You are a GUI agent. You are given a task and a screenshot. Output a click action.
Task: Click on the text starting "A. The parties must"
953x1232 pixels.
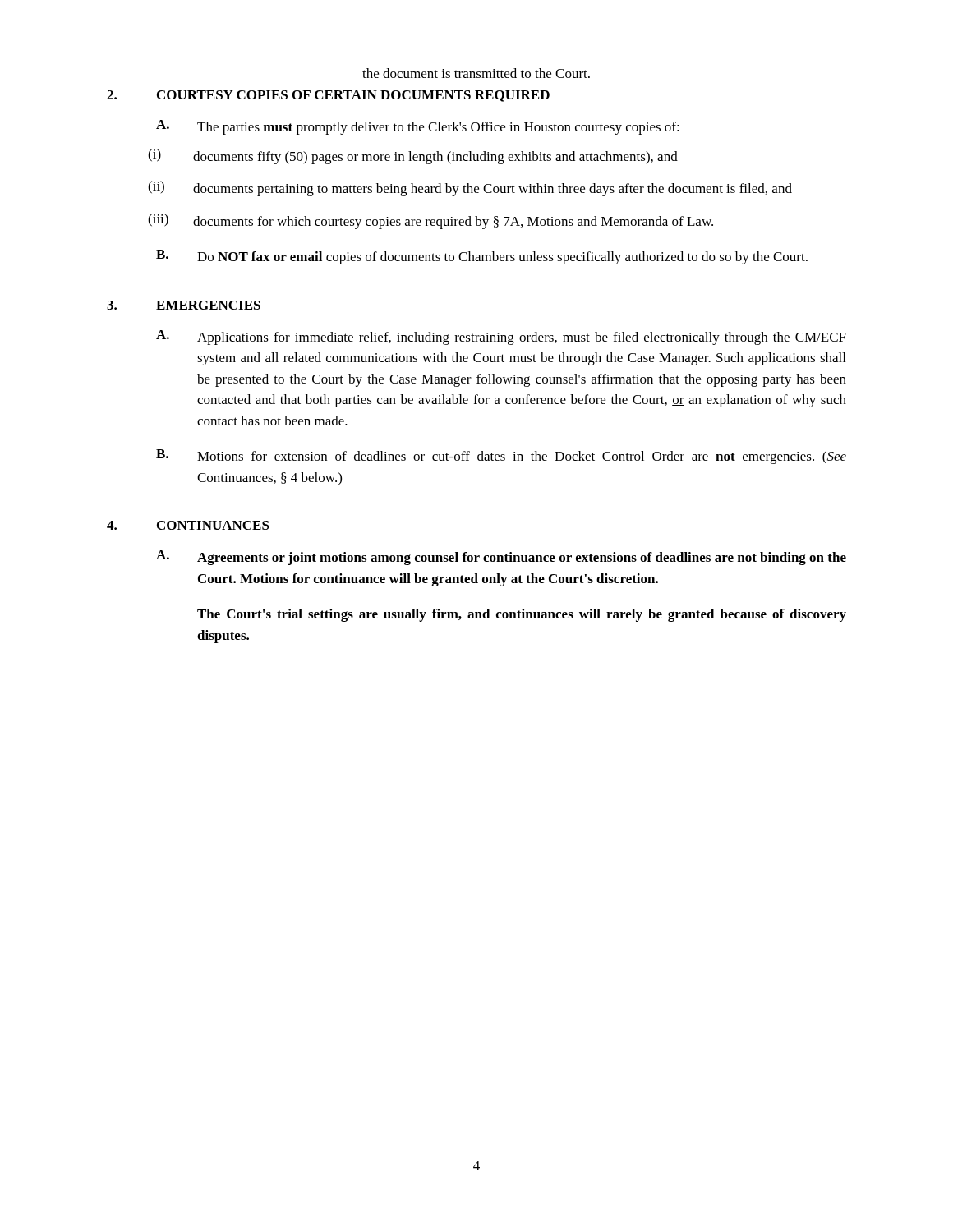tap(501, 127)
